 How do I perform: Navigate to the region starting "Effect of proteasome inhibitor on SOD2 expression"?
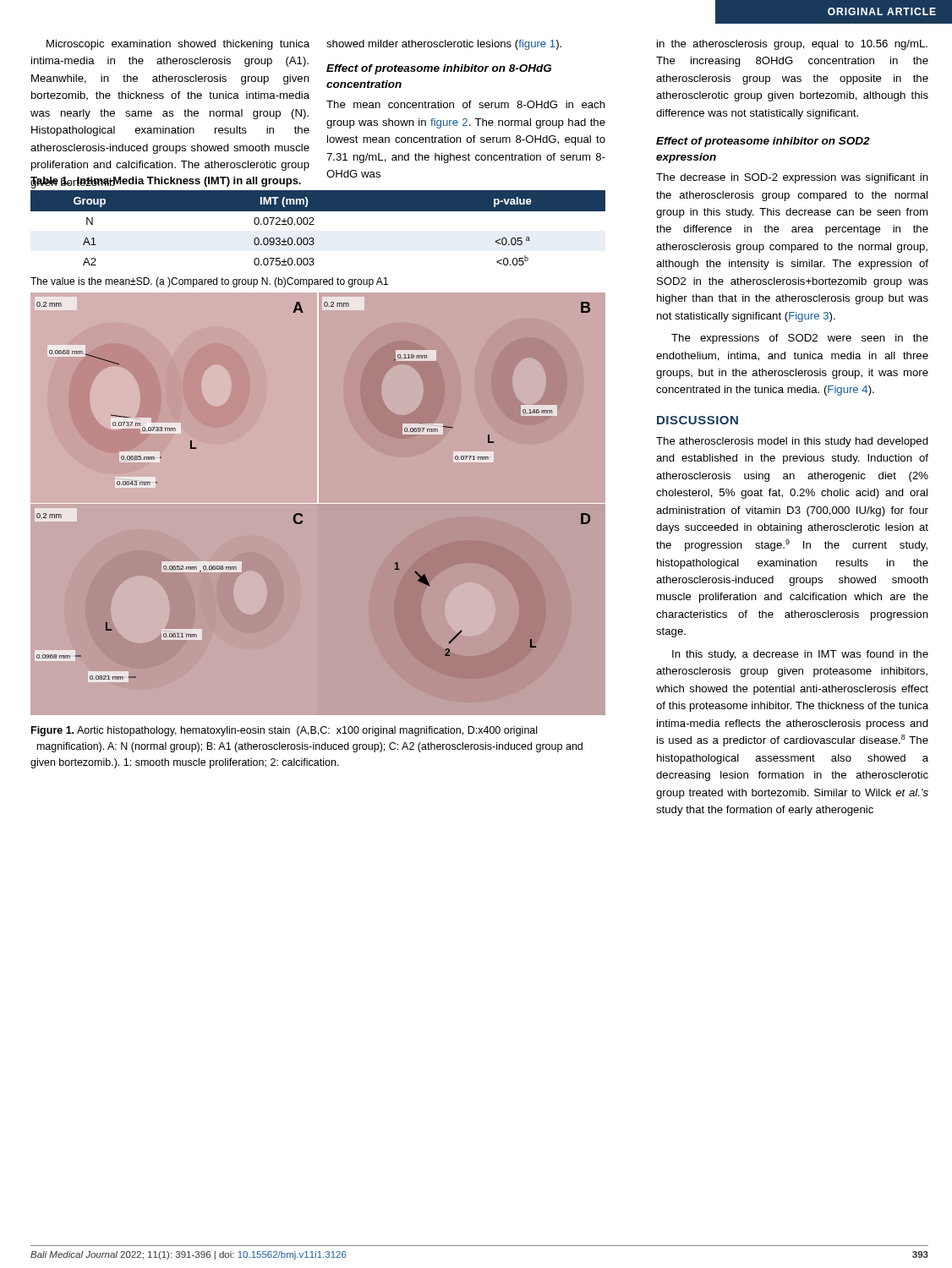point(763,149)
